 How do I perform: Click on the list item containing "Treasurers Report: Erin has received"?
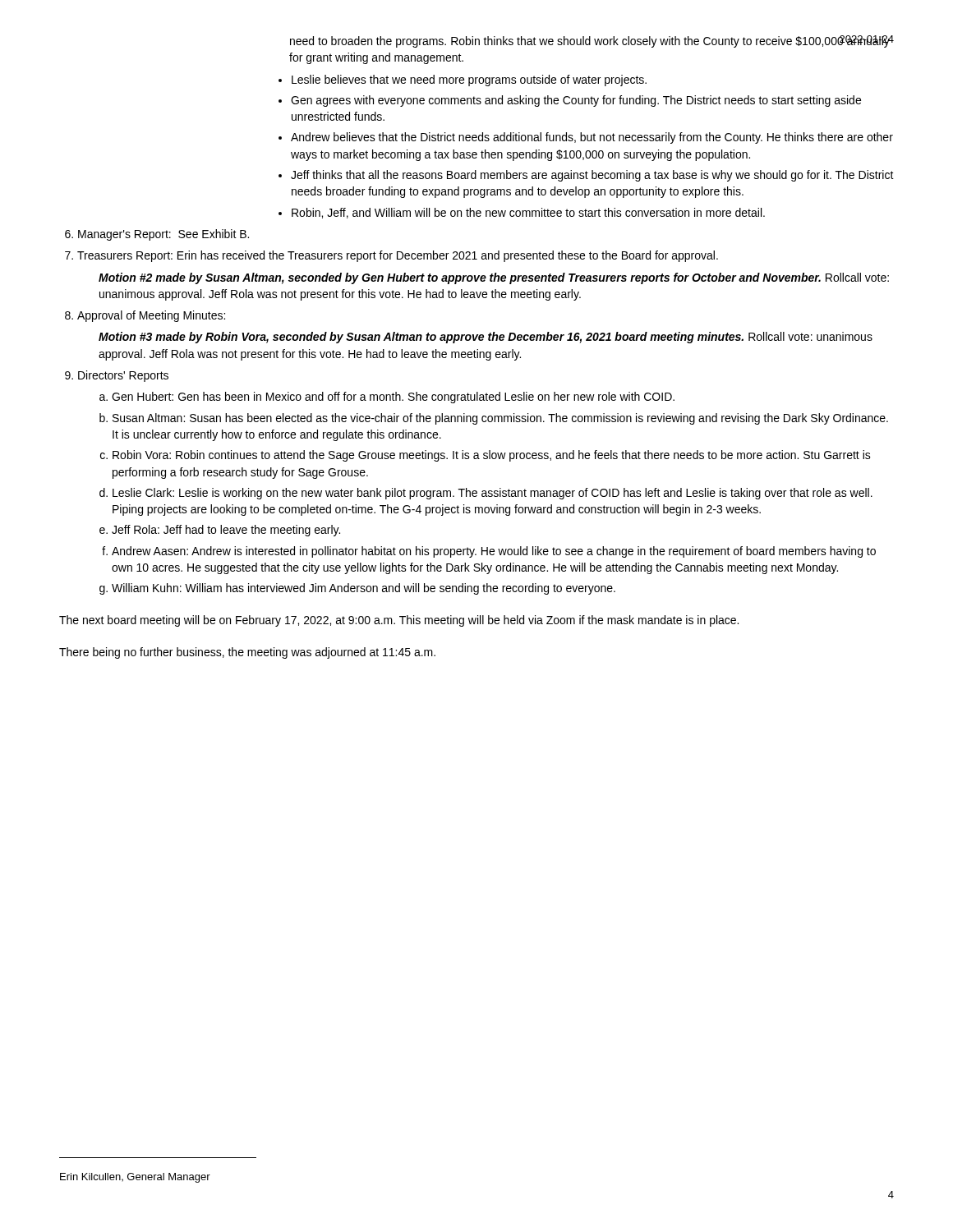pyautogui.click(x=476, y=256)
